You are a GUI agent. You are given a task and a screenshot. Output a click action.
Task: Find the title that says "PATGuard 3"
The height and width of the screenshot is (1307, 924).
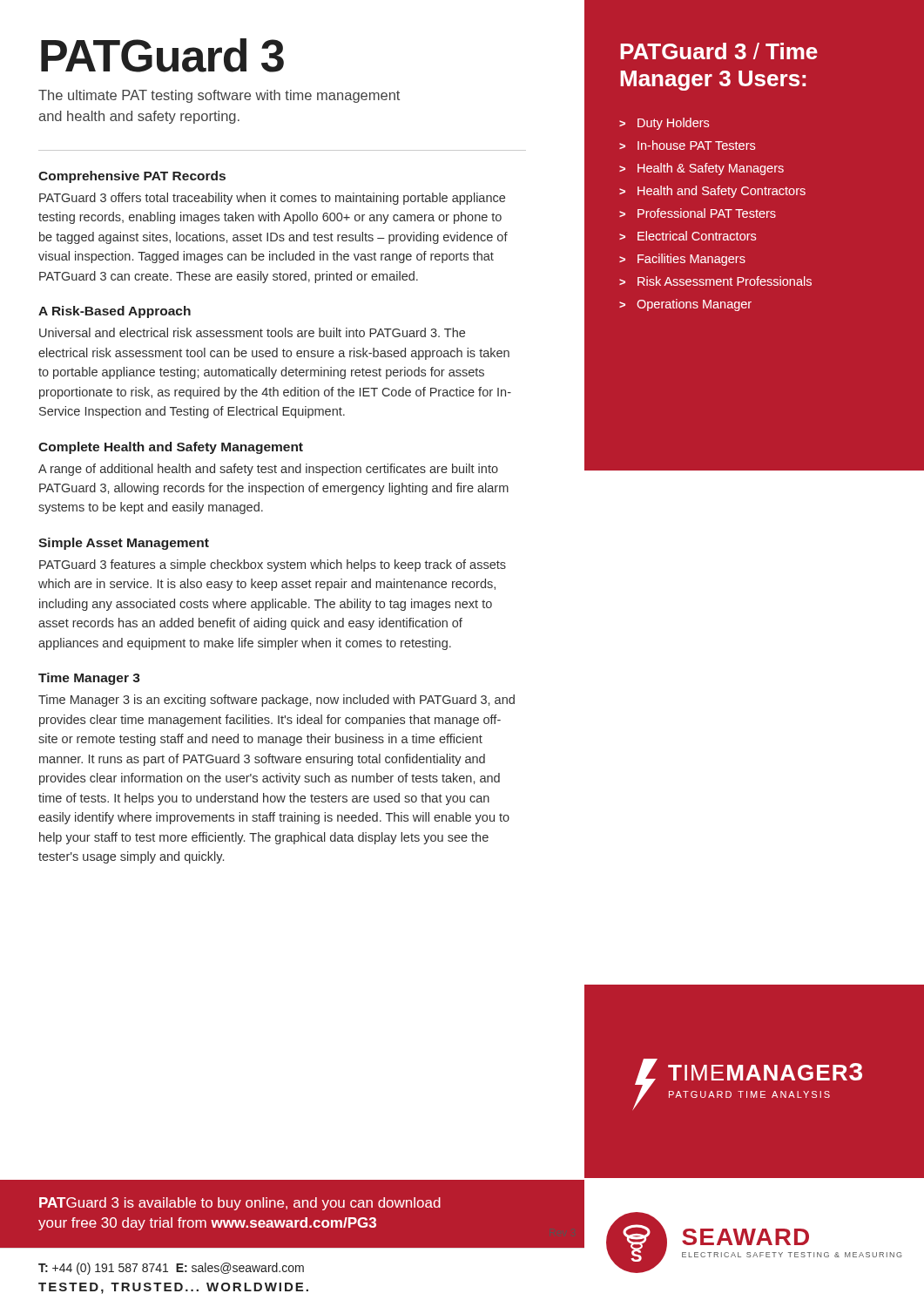[279, 56]
